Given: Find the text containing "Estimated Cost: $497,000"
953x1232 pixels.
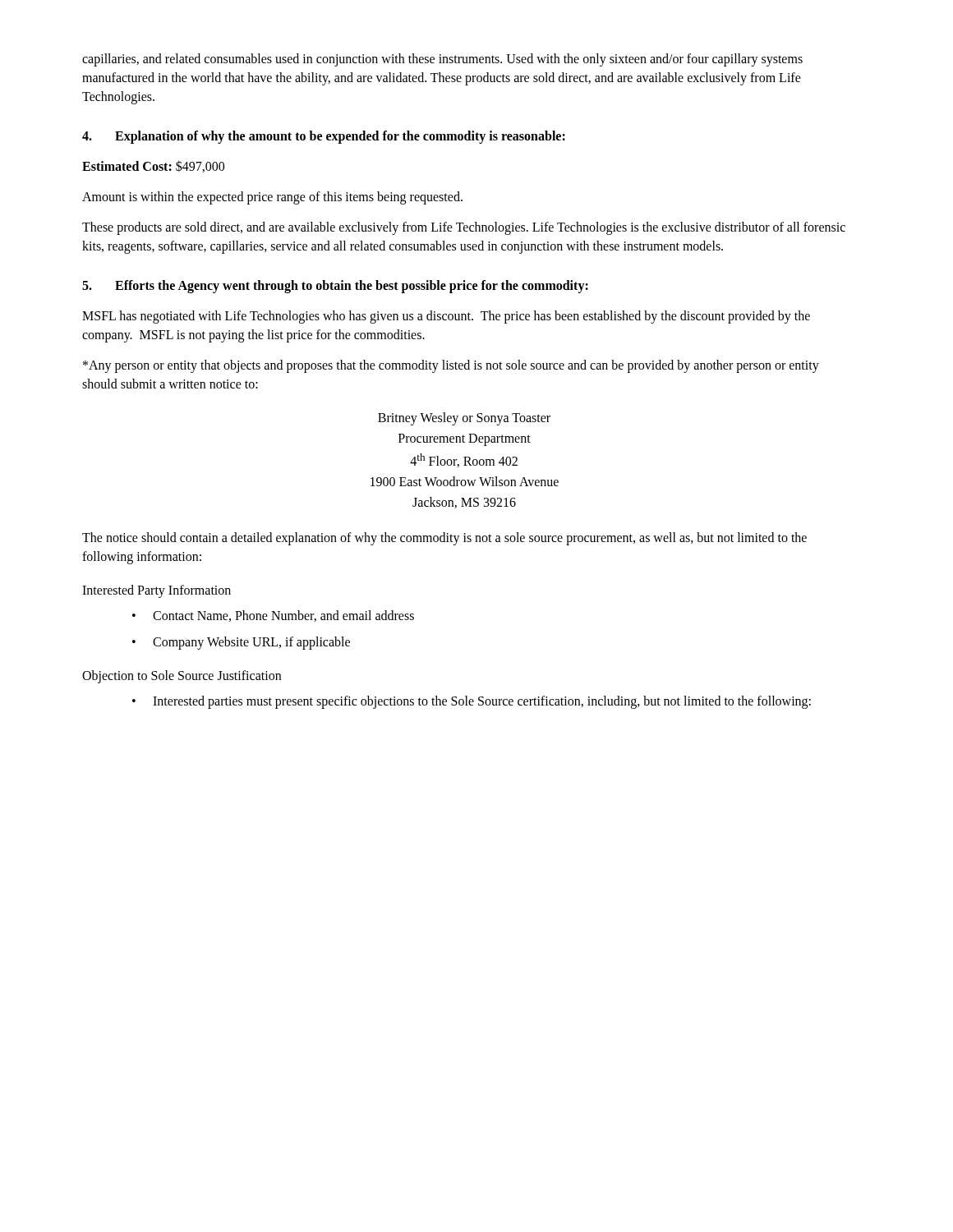Looking at the screenshot, I should 154,166.
